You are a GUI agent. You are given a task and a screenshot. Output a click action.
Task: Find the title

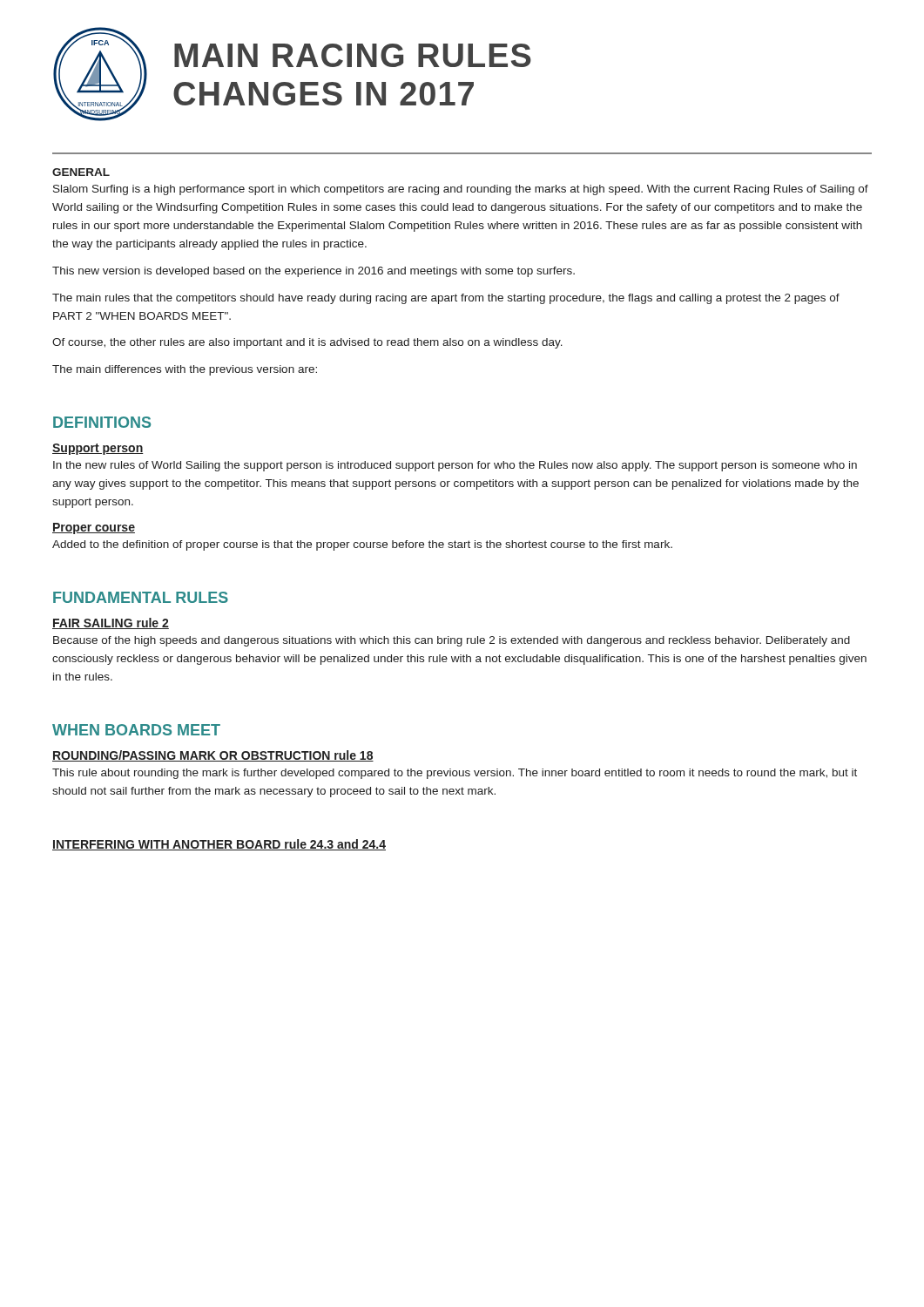(353, 76)
